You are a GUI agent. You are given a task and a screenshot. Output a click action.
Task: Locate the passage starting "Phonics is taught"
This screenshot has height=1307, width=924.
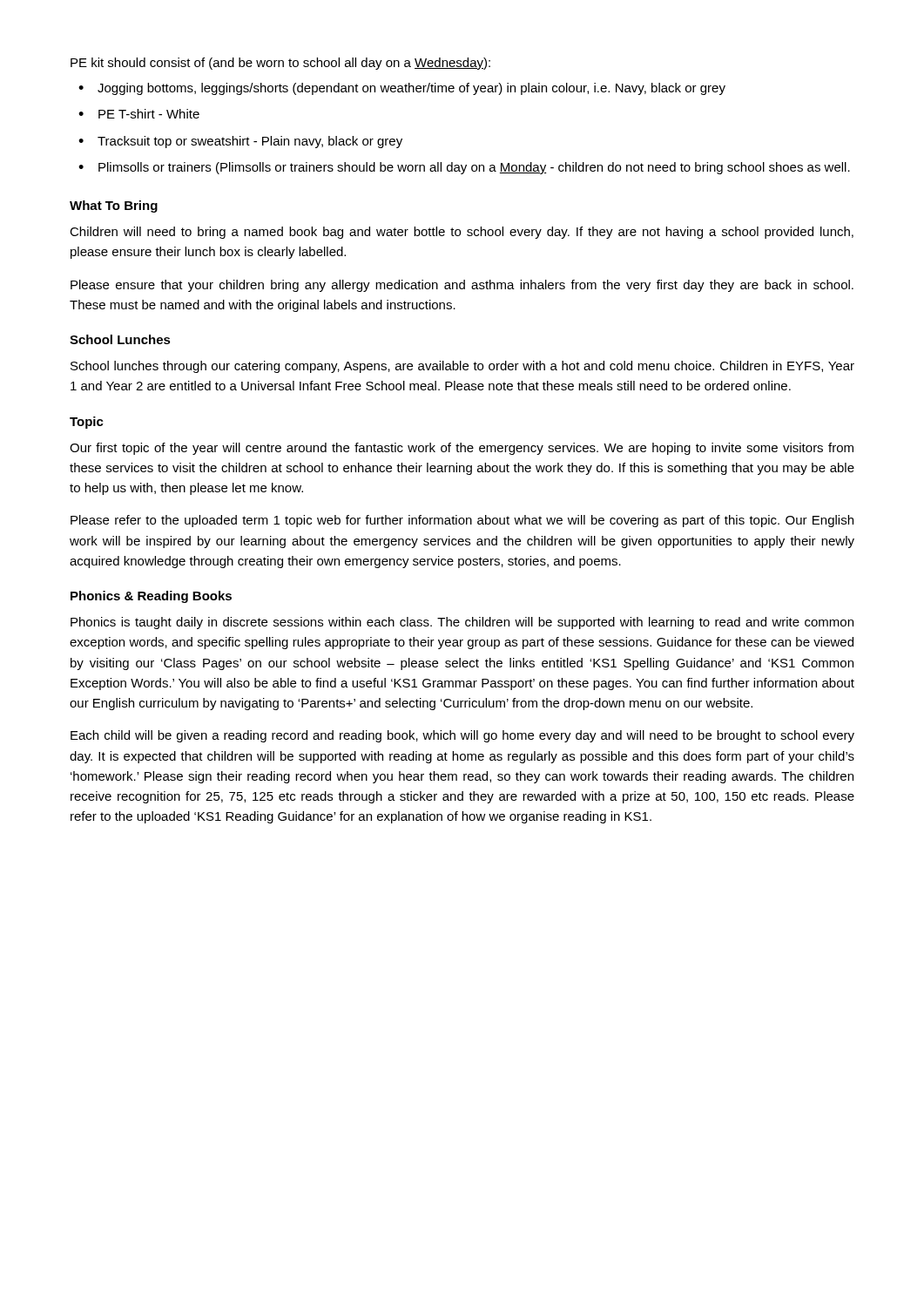(462, 662)
